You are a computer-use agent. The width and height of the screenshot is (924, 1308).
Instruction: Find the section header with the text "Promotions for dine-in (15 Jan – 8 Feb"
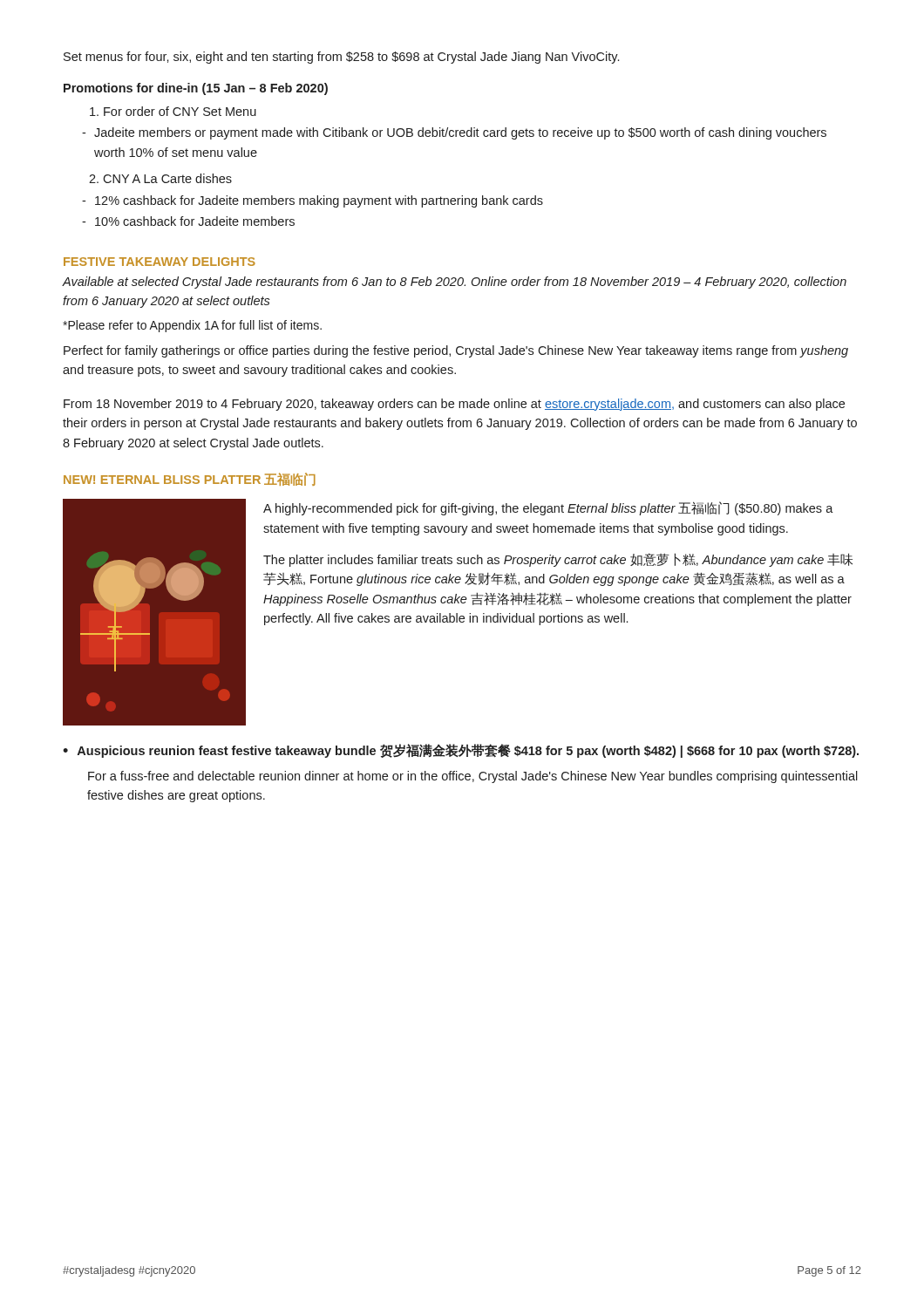coord(196,88)
